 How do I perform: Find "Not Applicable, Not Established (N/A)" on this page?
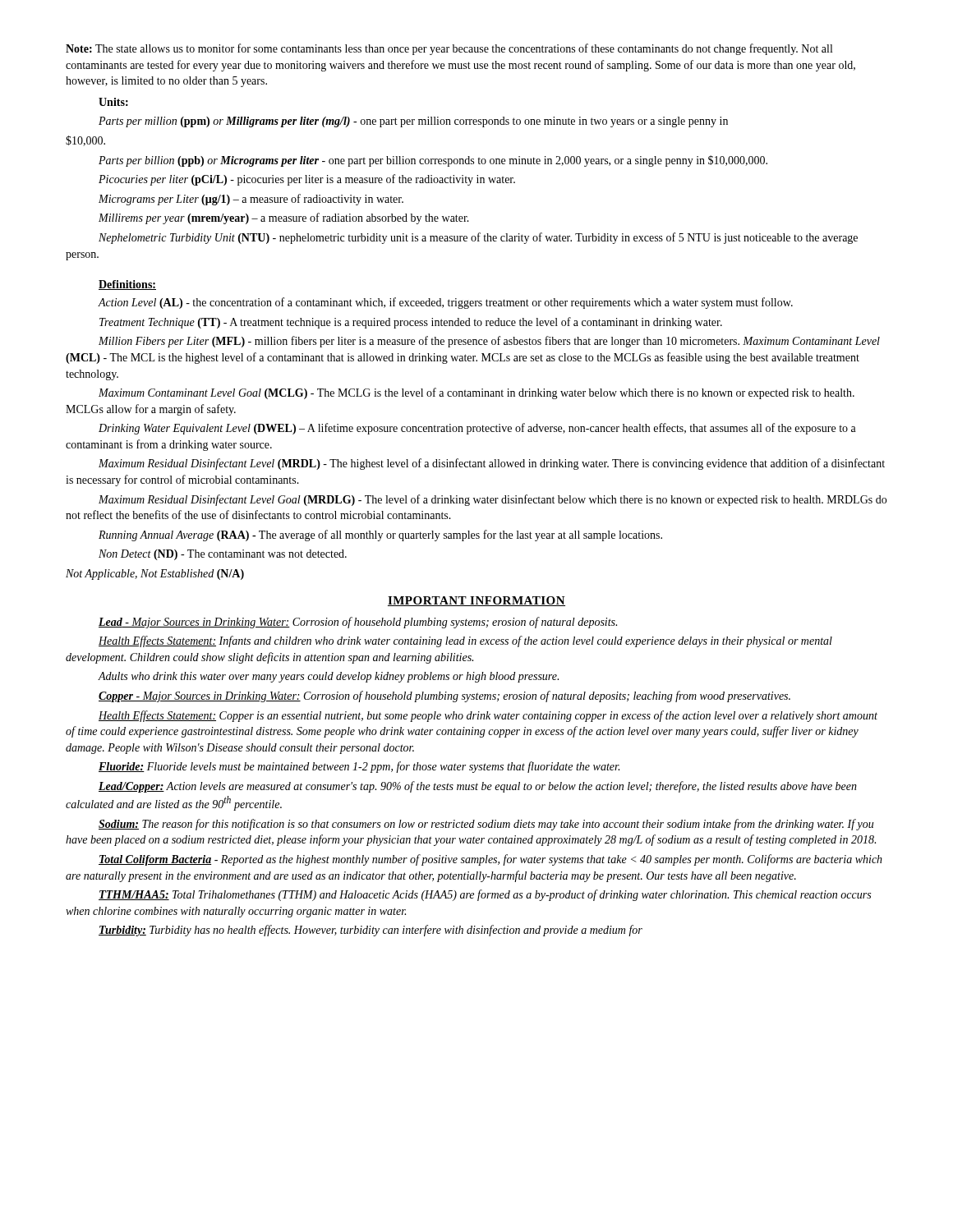tap(155, 575)
